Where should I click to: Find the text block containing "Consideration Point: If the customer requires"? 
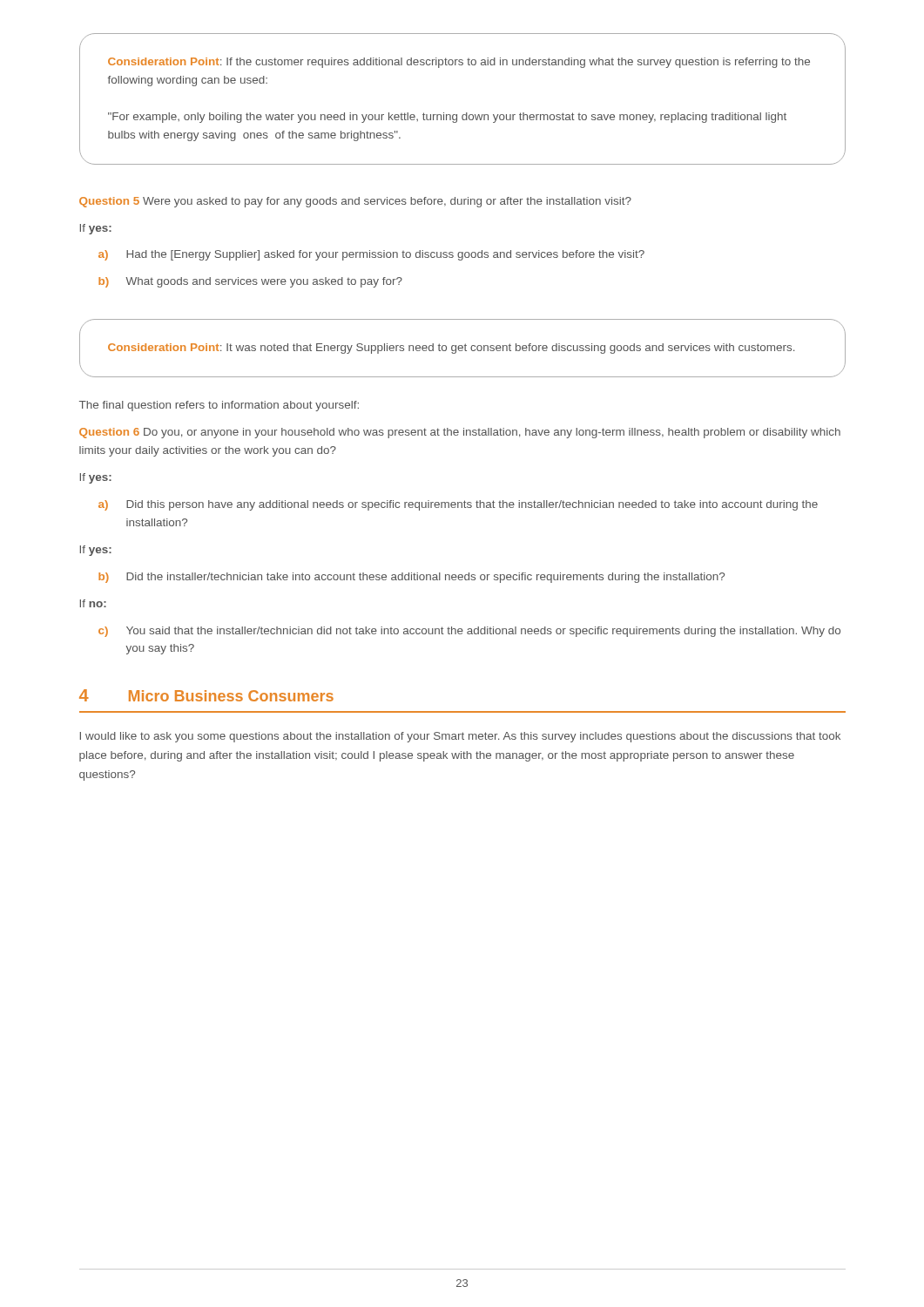point(459,63)
